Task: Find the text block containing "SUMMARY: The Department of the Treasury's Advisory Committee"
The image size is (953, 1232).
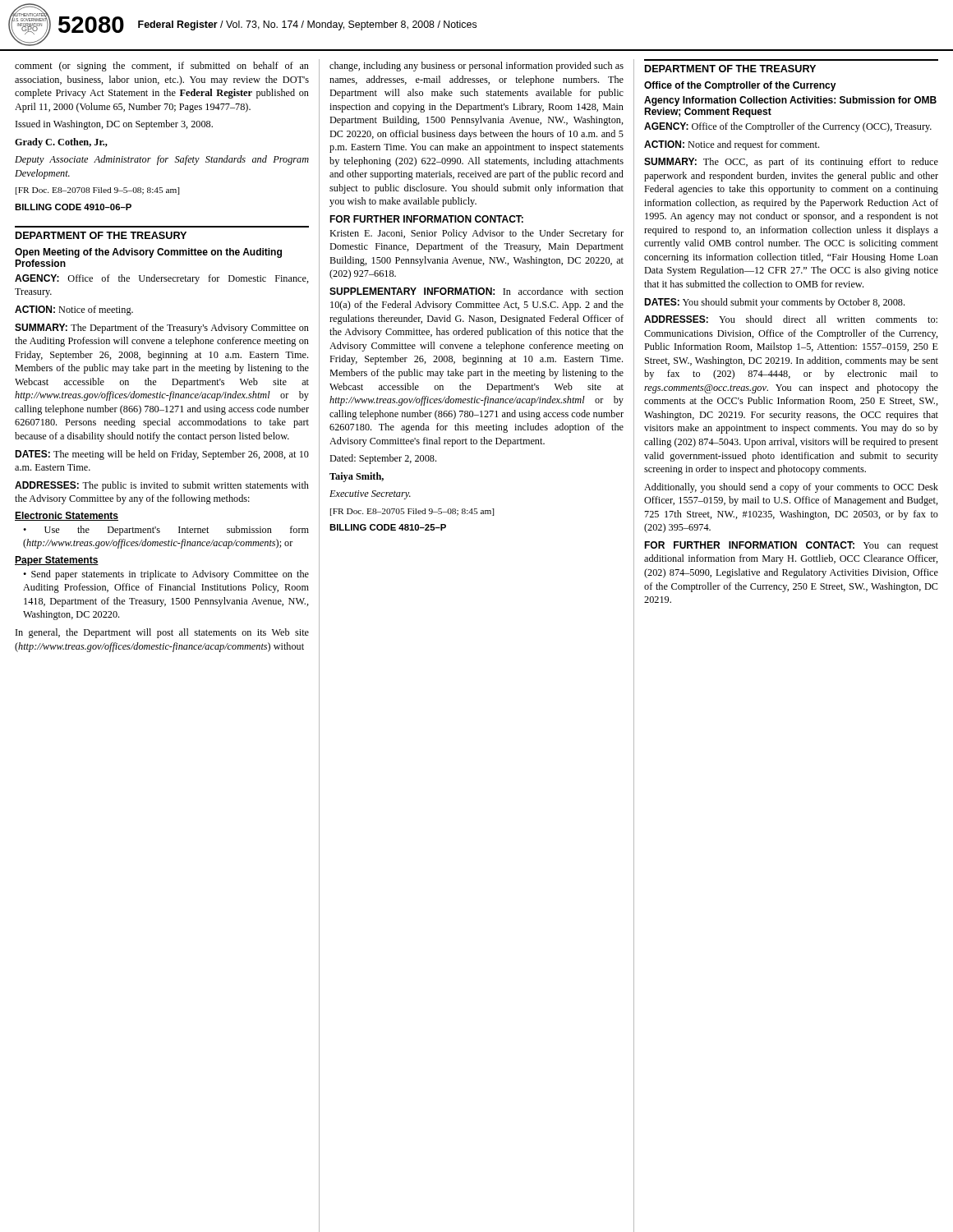Action: click(162, 382)
